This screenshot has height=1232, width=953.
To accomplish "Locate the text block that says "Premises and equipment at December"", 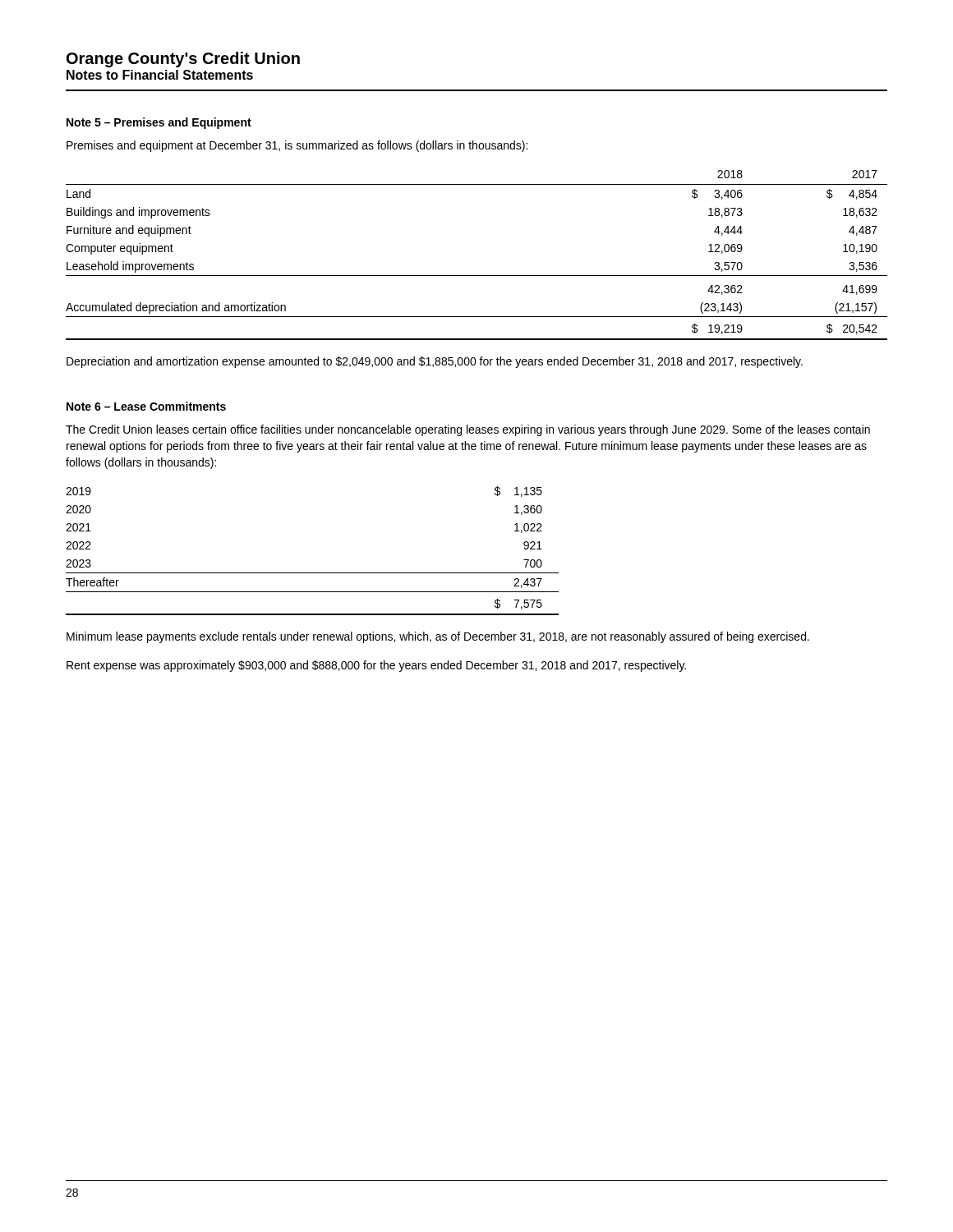I will coord(297,145).
